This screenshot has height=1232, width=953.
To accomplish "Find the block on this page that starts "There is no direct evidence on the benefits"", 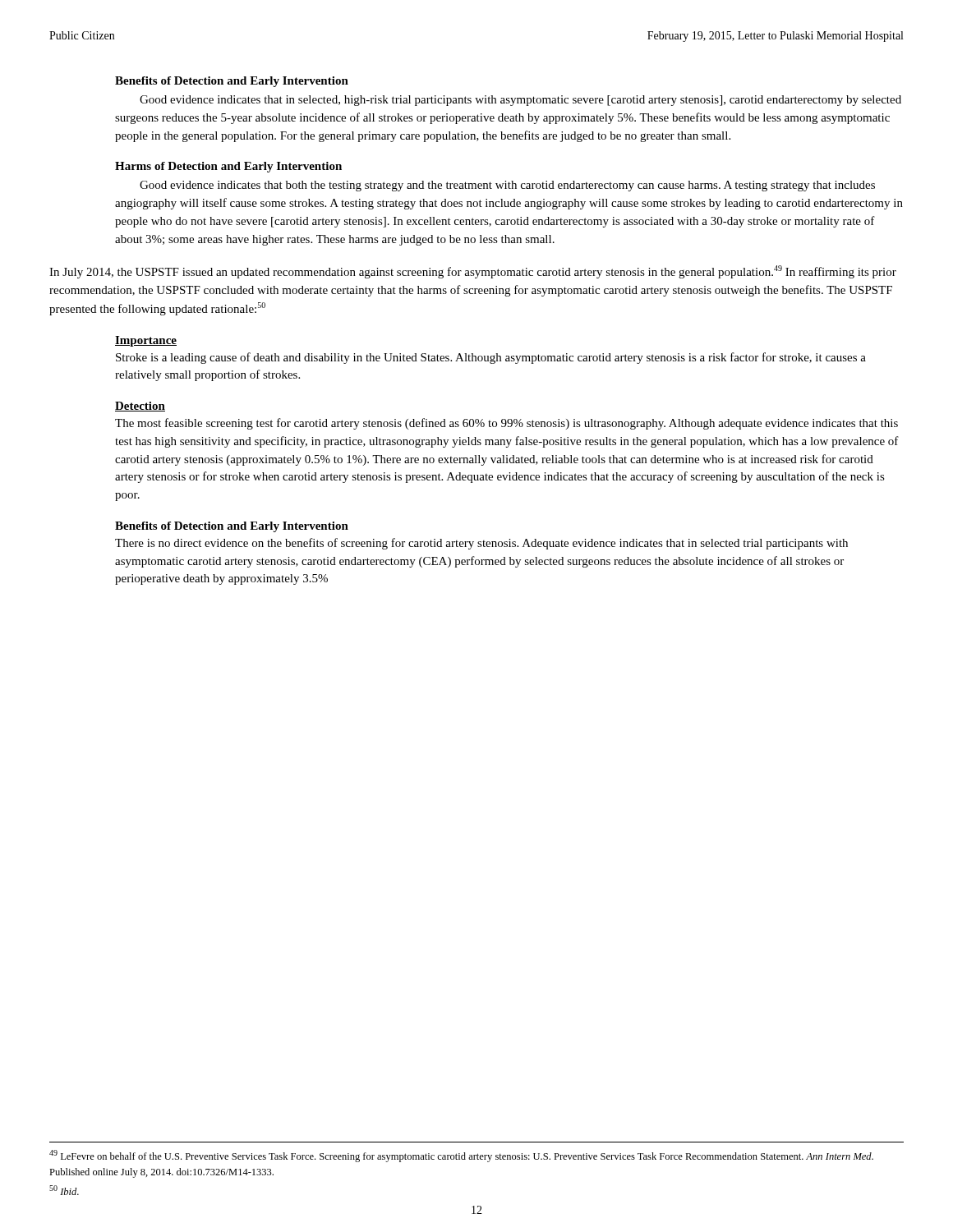I will pyautogui.click(x=509, y=561).
